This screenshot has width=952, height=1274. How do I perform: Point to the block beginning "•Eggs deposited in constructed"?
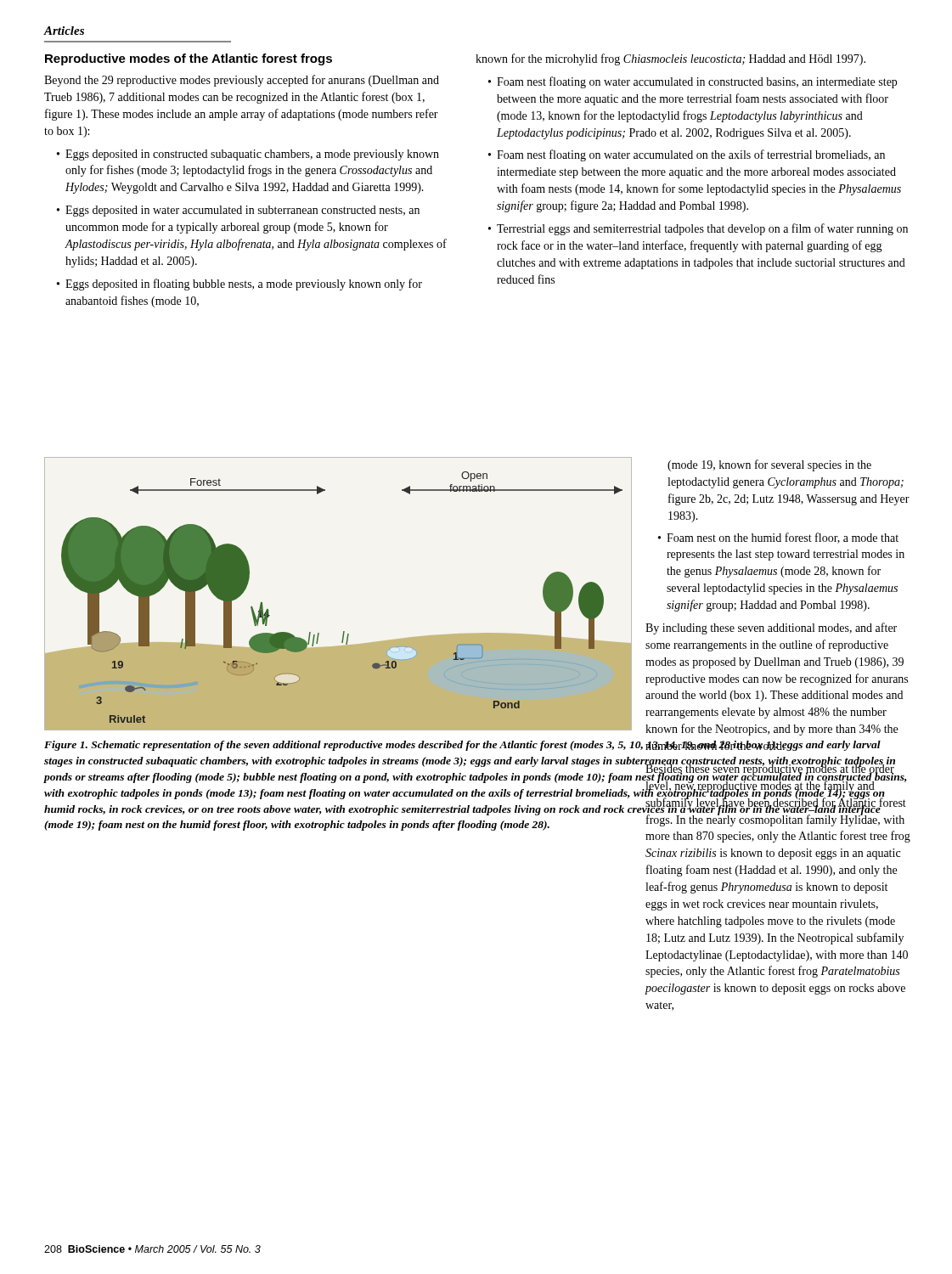tap(252, 171)
